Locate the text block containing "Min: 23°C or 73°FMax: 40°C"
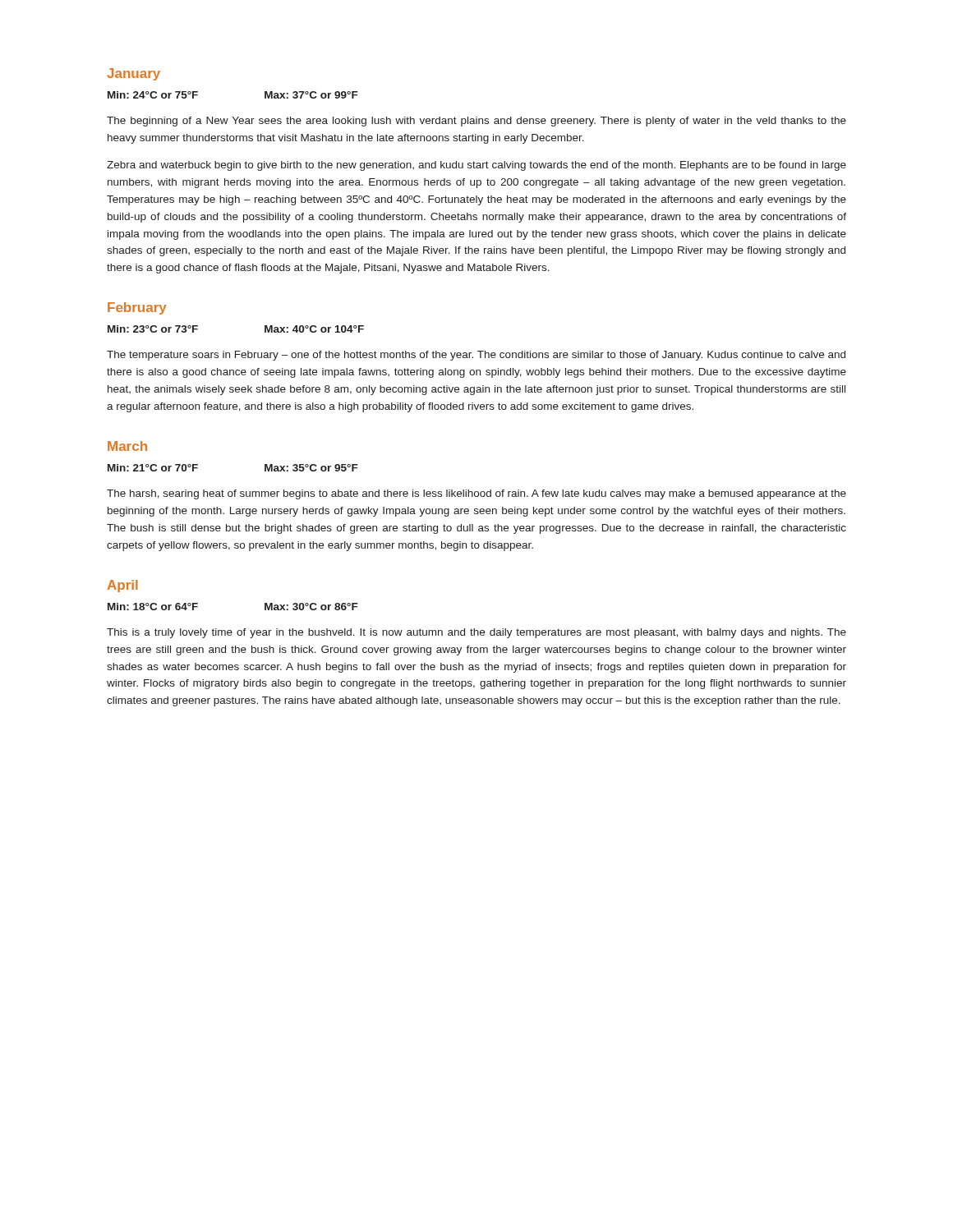953x1232 pixels. pos(152,329)
